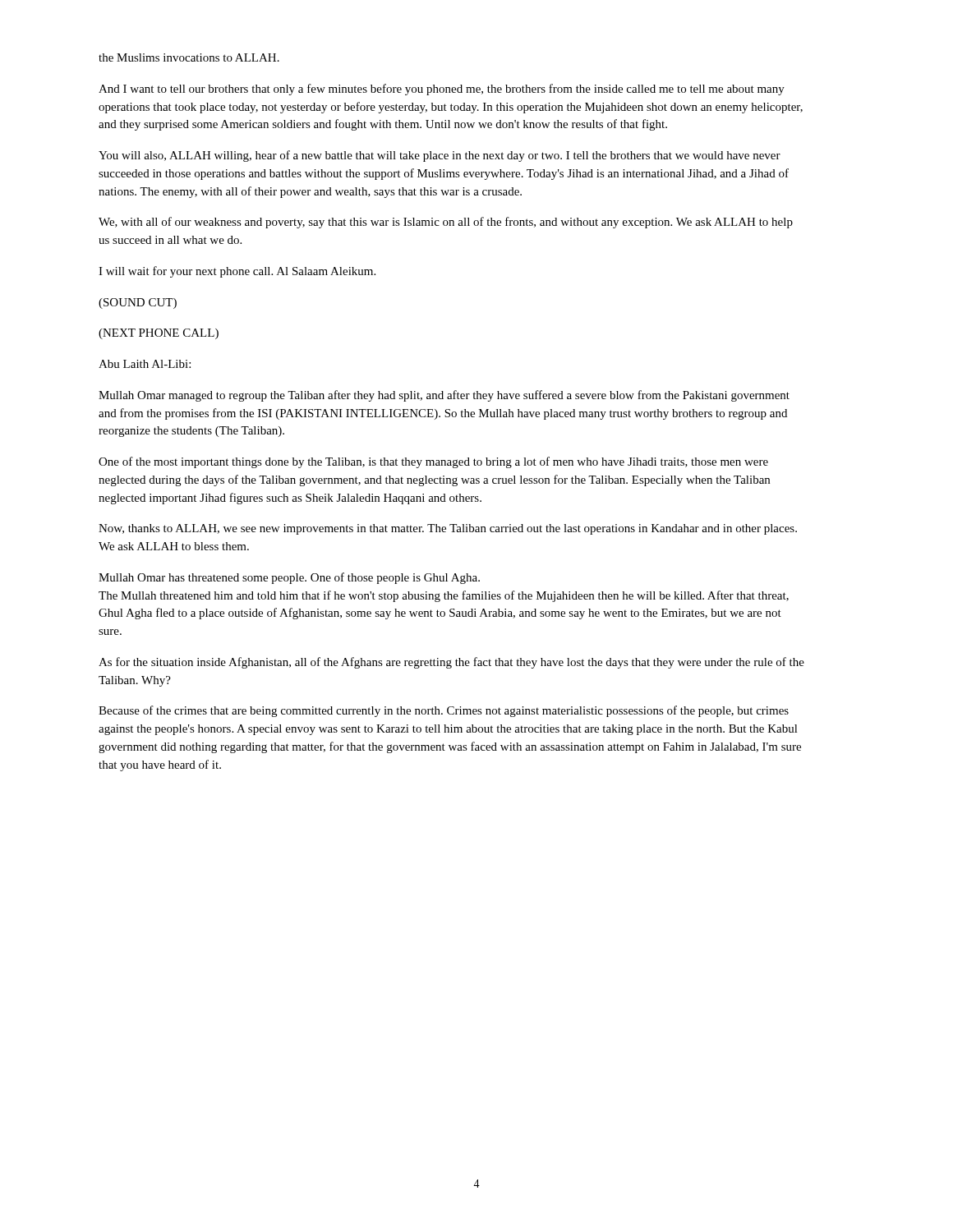Screen dimensions: 1232x953
Task: Where is the passage that starts "One of the most important things done by"?
Action: click(435, 479)
